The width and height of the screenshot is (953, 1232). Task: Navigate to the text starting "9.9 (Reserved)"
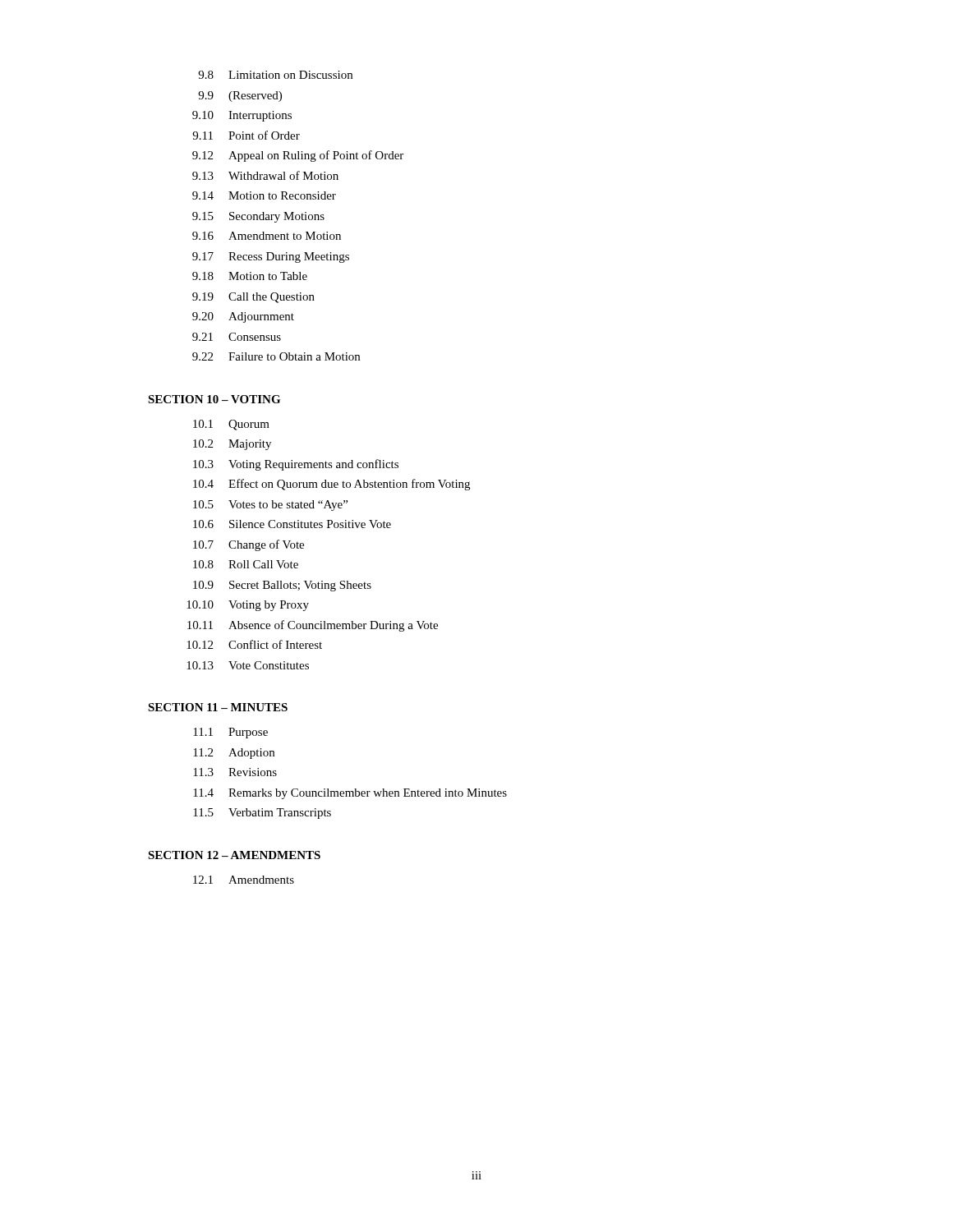[240, 97]
